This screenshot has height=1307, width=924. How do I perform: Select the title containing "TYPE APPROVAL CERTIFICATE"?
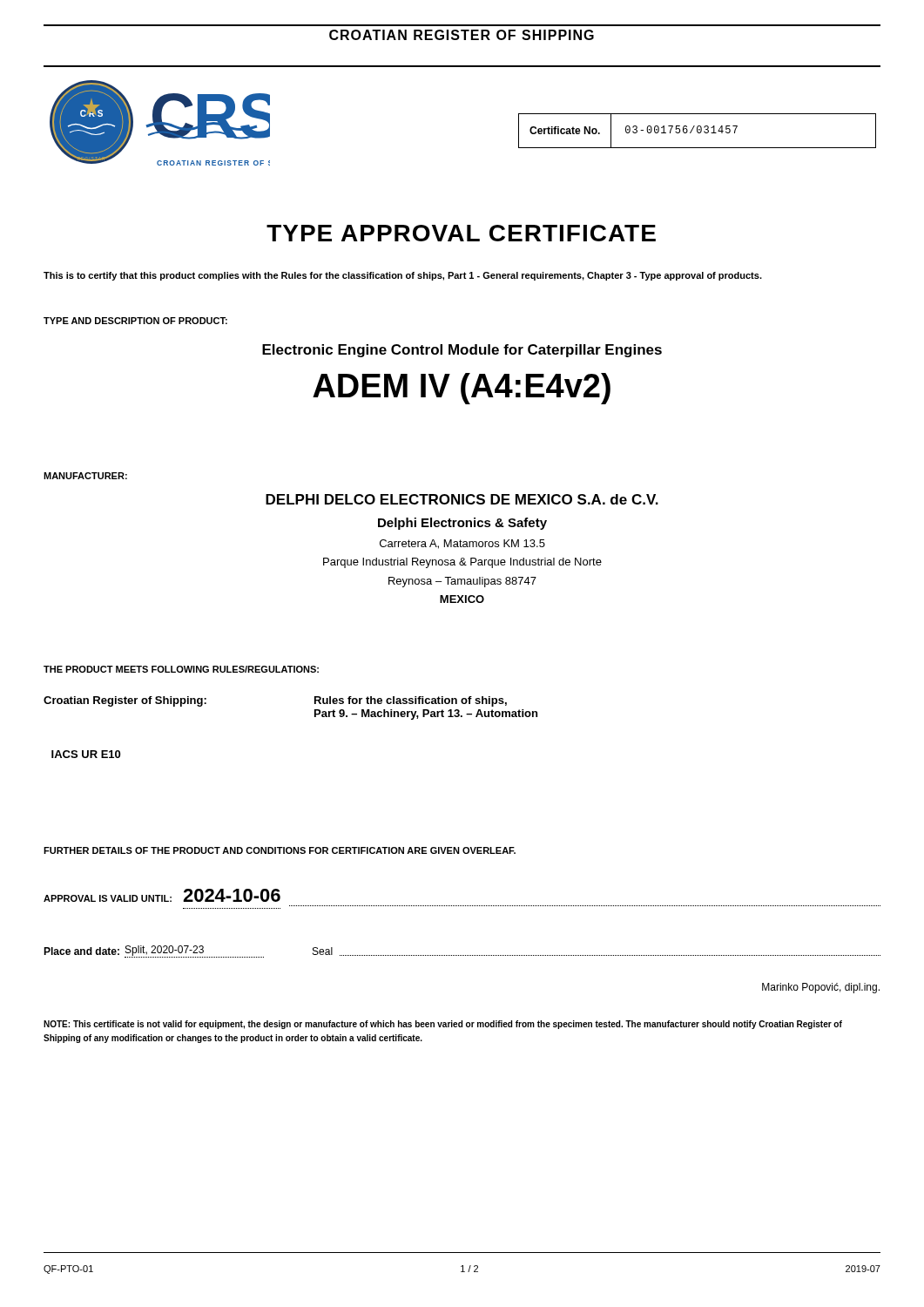(462, 233)
